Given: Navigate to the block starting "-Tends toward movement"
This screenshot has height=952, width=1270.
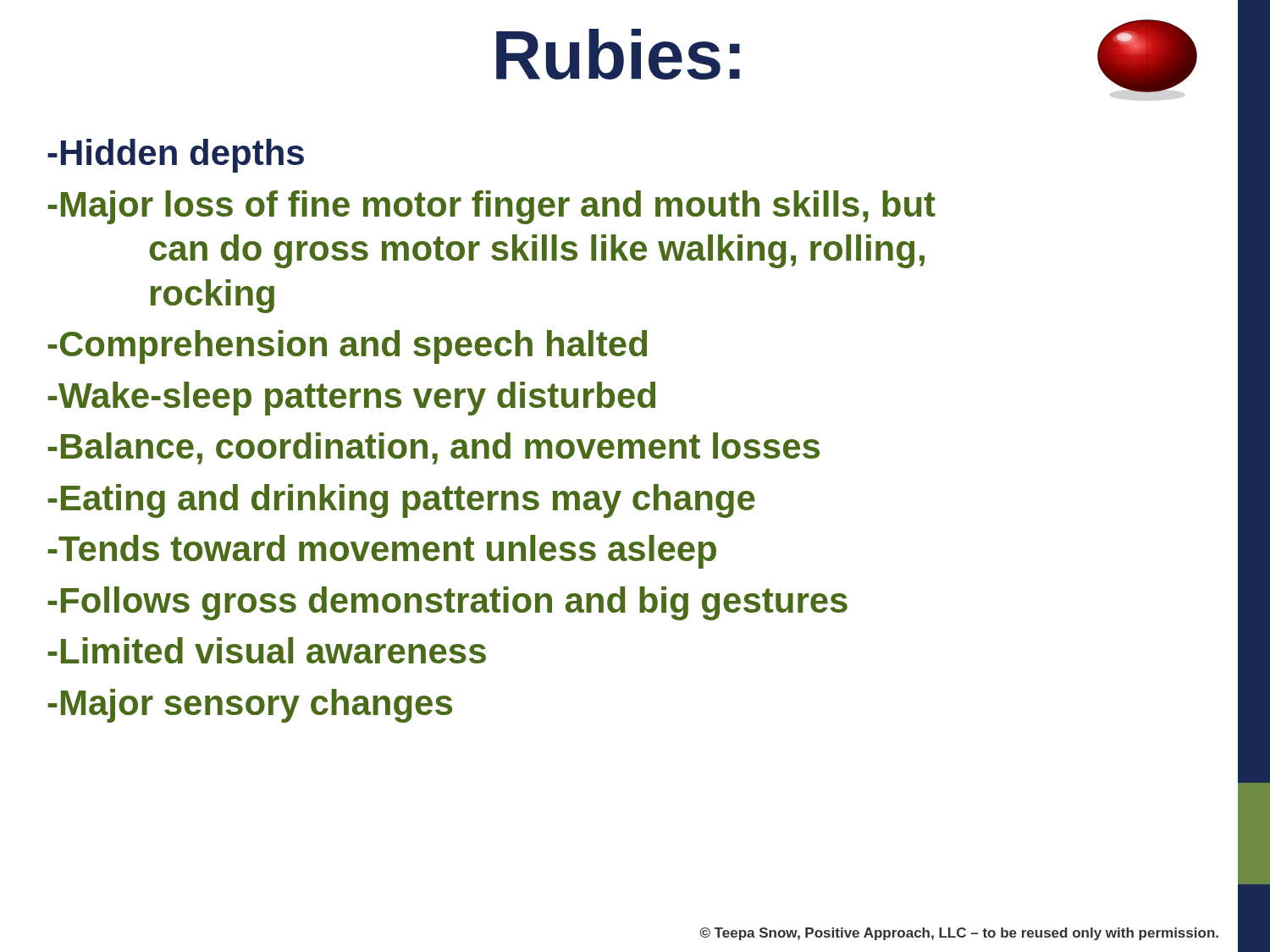Looking at the screenshot, I should (629, 549).
